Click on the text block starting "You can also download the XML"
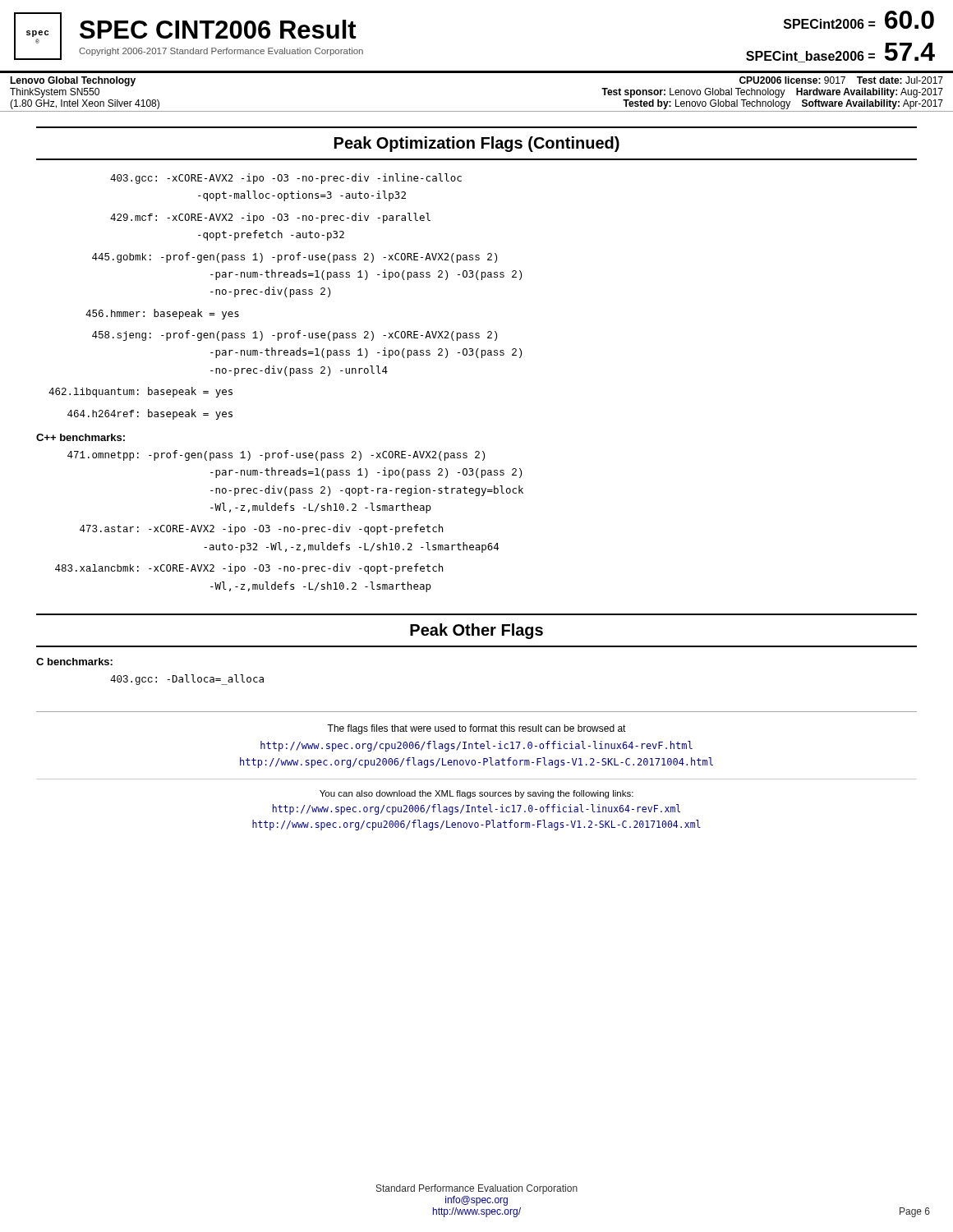The image size is (953, 1232). (476, 810)
